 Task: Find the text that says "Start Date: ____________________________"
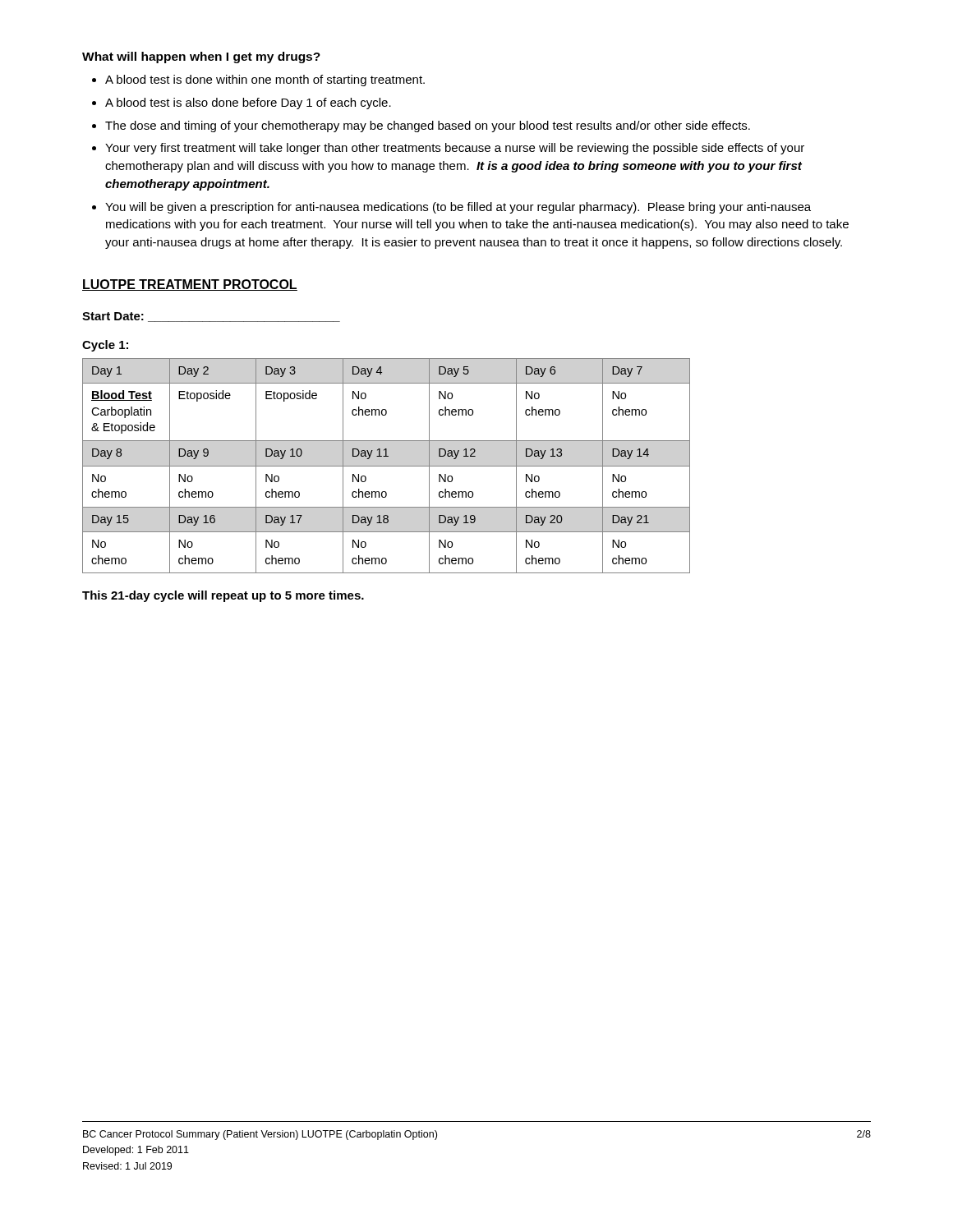click(211, 316)
